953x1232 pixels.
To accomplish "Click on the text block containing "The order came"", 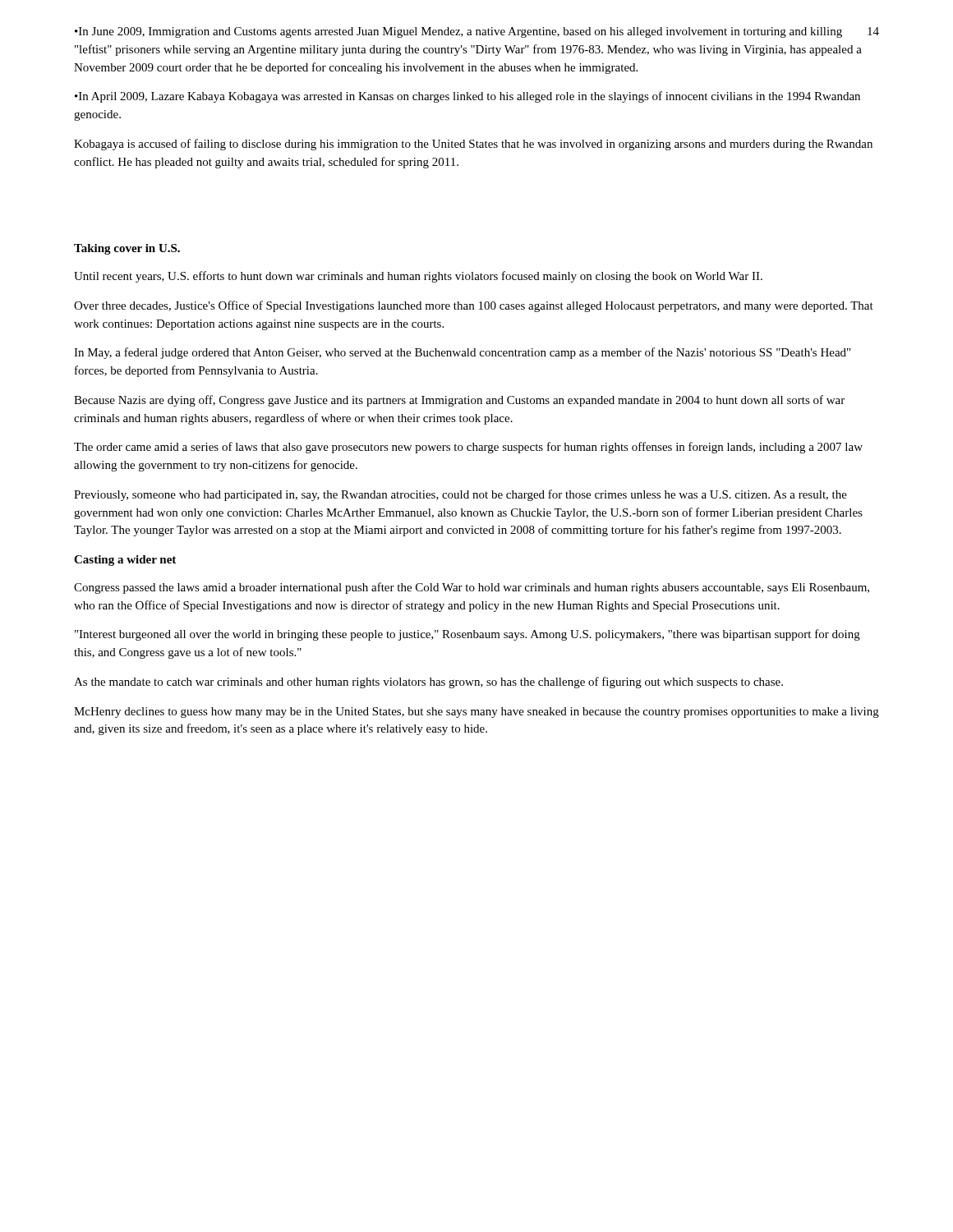I will (x=468, y=456).
